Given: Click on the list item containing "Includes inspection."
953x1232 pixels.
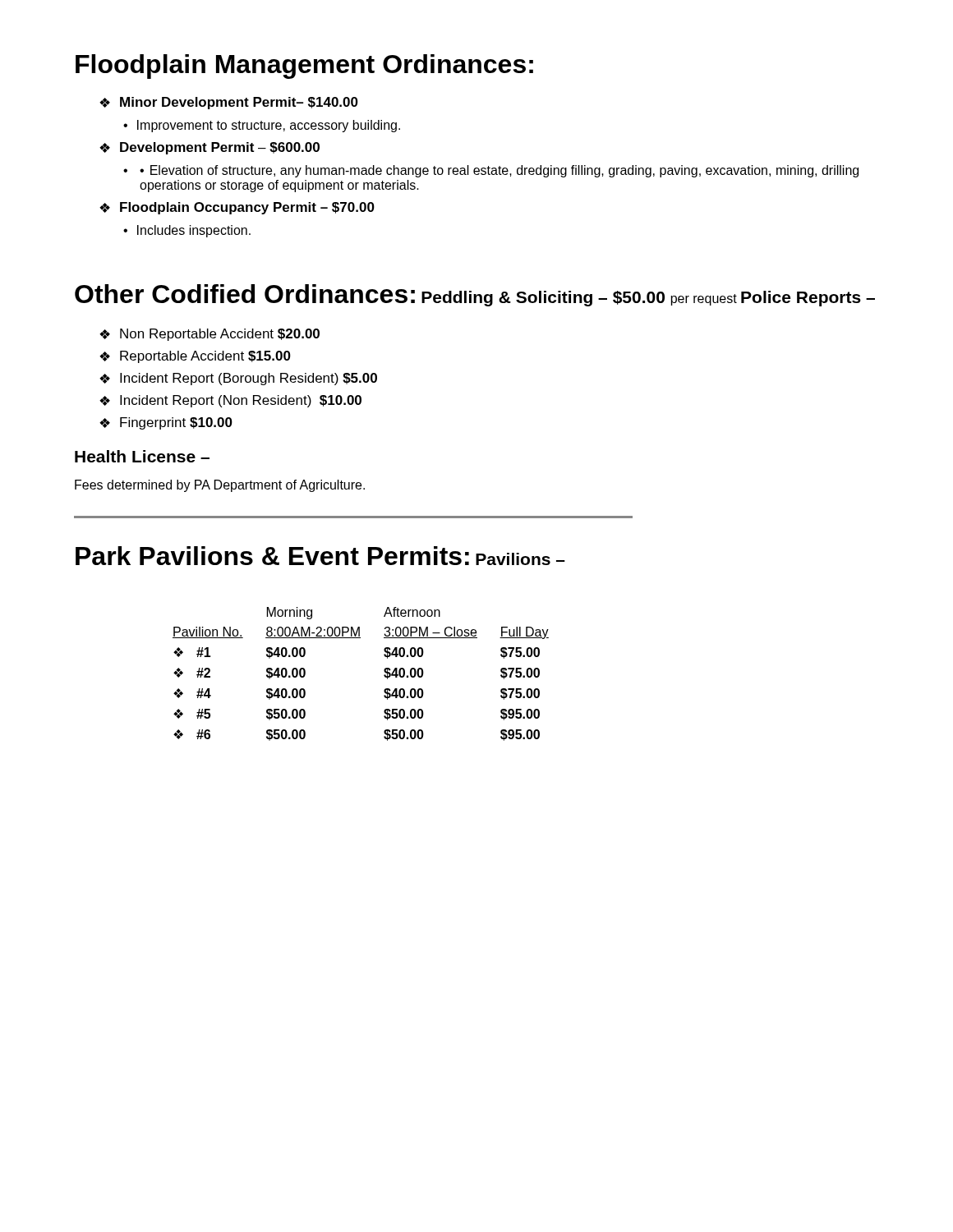Looking at the screenshot, I should click(194, 230).
